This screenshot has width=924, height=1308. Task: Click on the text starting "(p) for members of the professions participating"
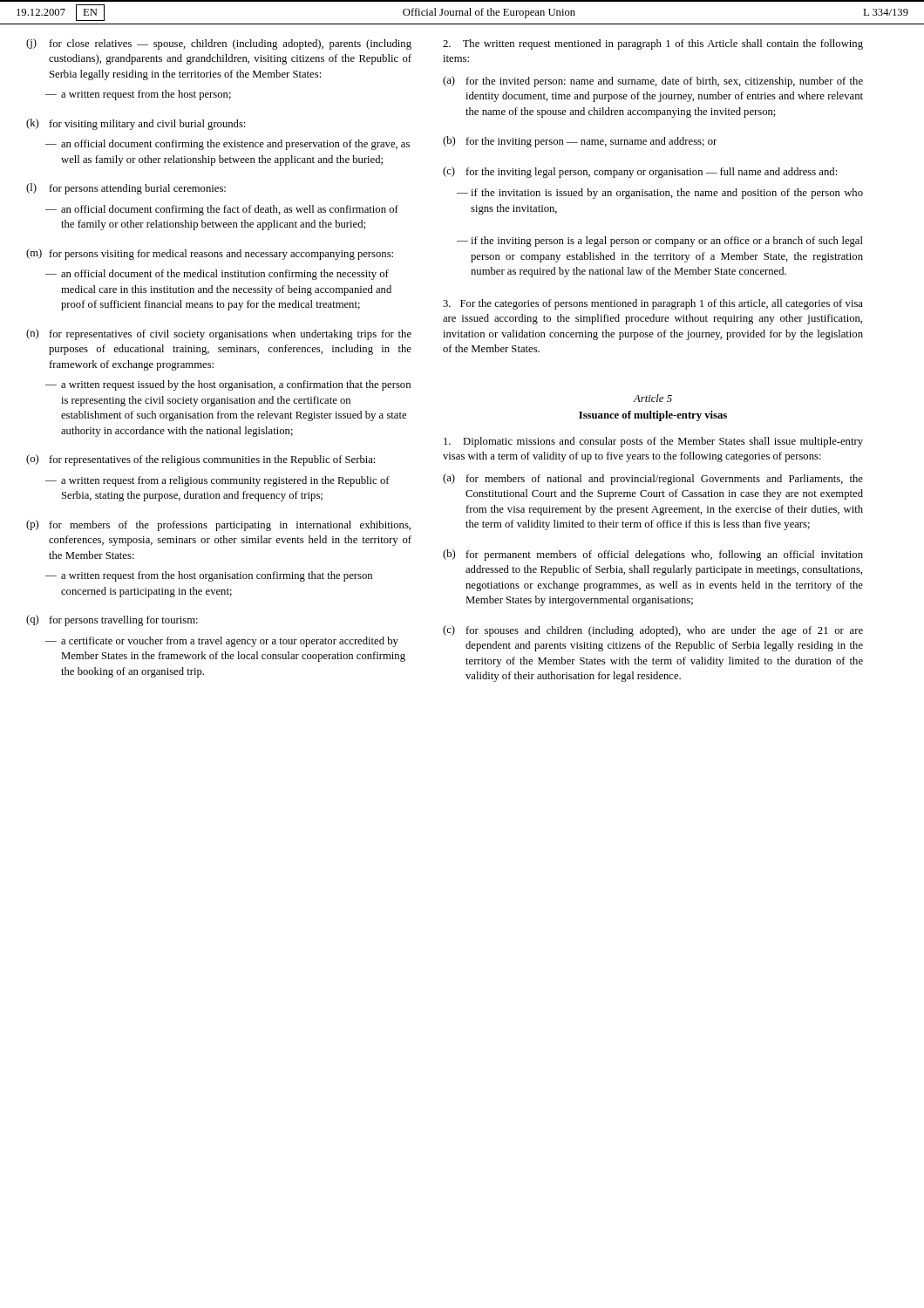click(x=219, y=541)
